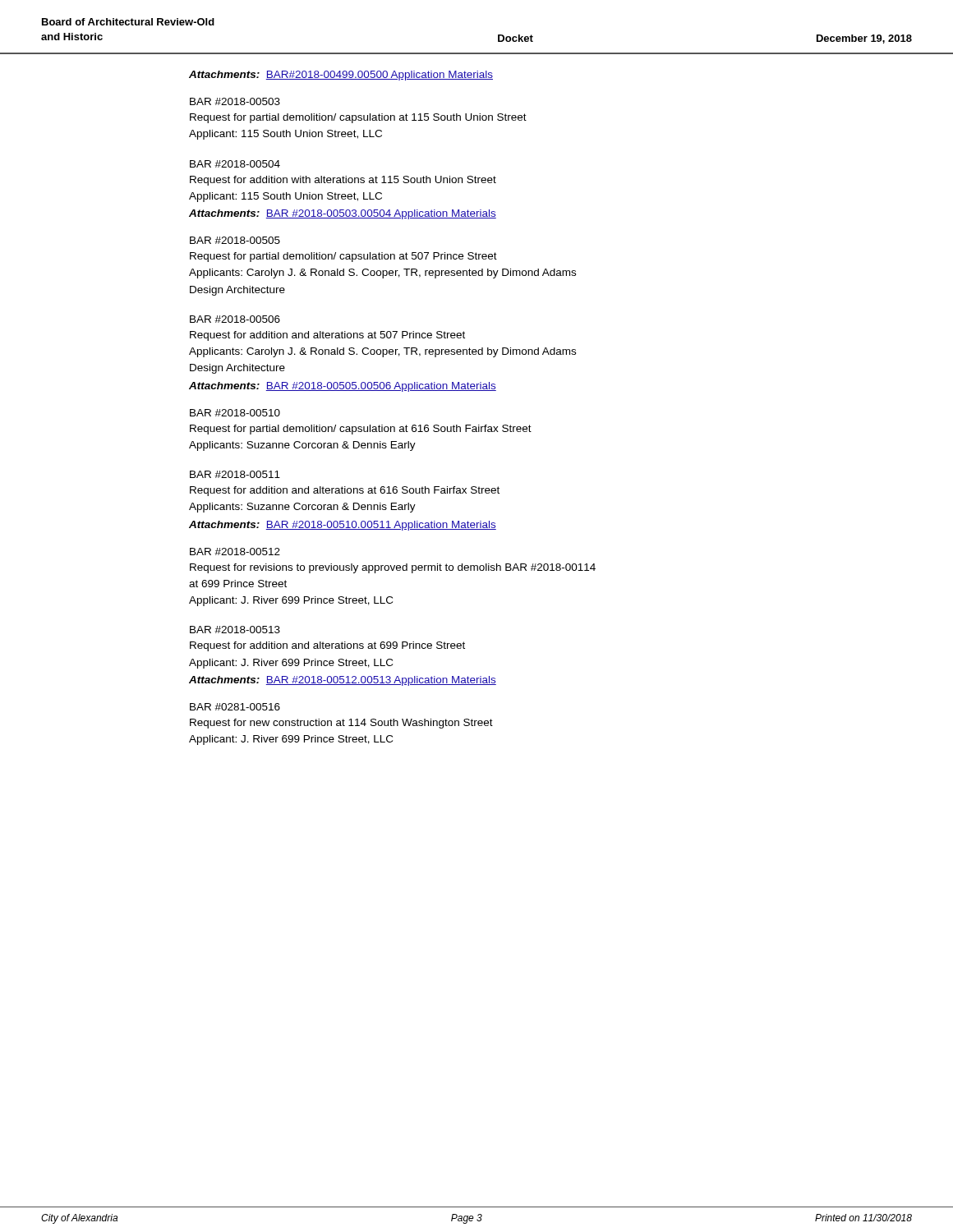Point to the passage starting "BAR #2018-00510 Request"
This screenshot has height=1232, width=953.
click(235, 413)
